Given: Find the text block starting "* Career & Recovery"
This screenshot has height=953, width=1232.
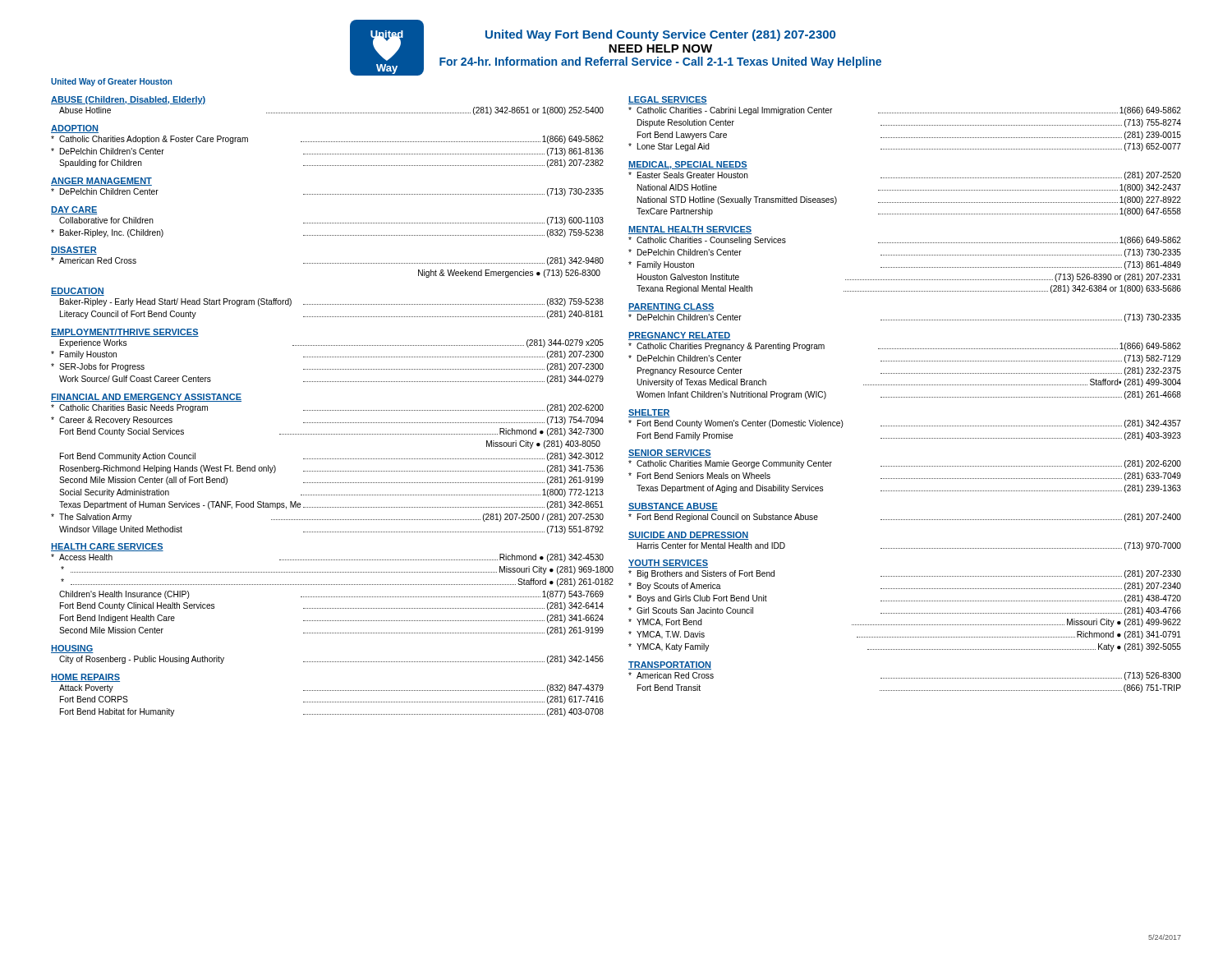Looking at the screenshot, I should pyautogui.click(x=327, y=421).
